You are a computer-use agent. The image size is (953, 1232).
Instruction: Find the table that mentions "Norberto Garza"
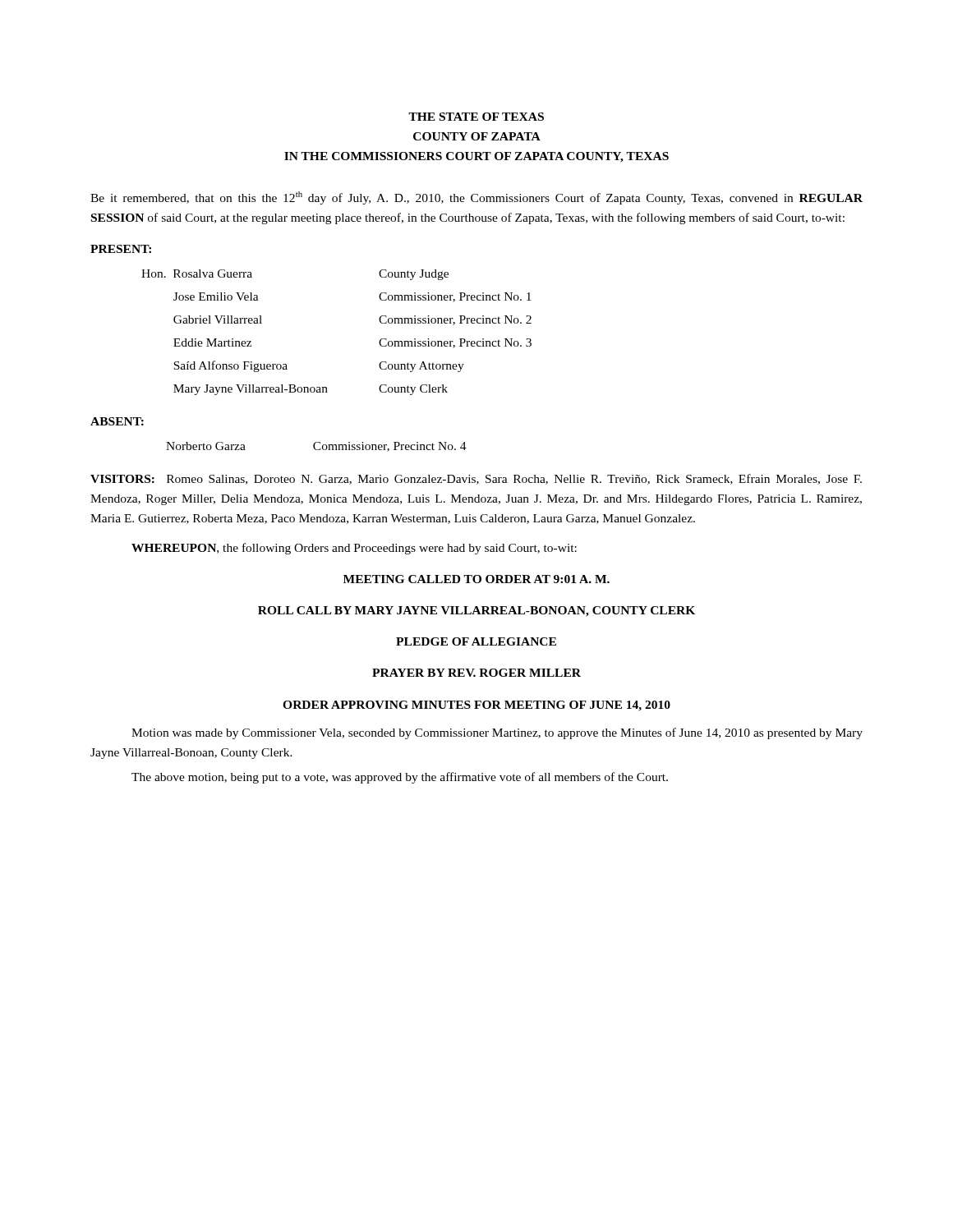[476, 446]
